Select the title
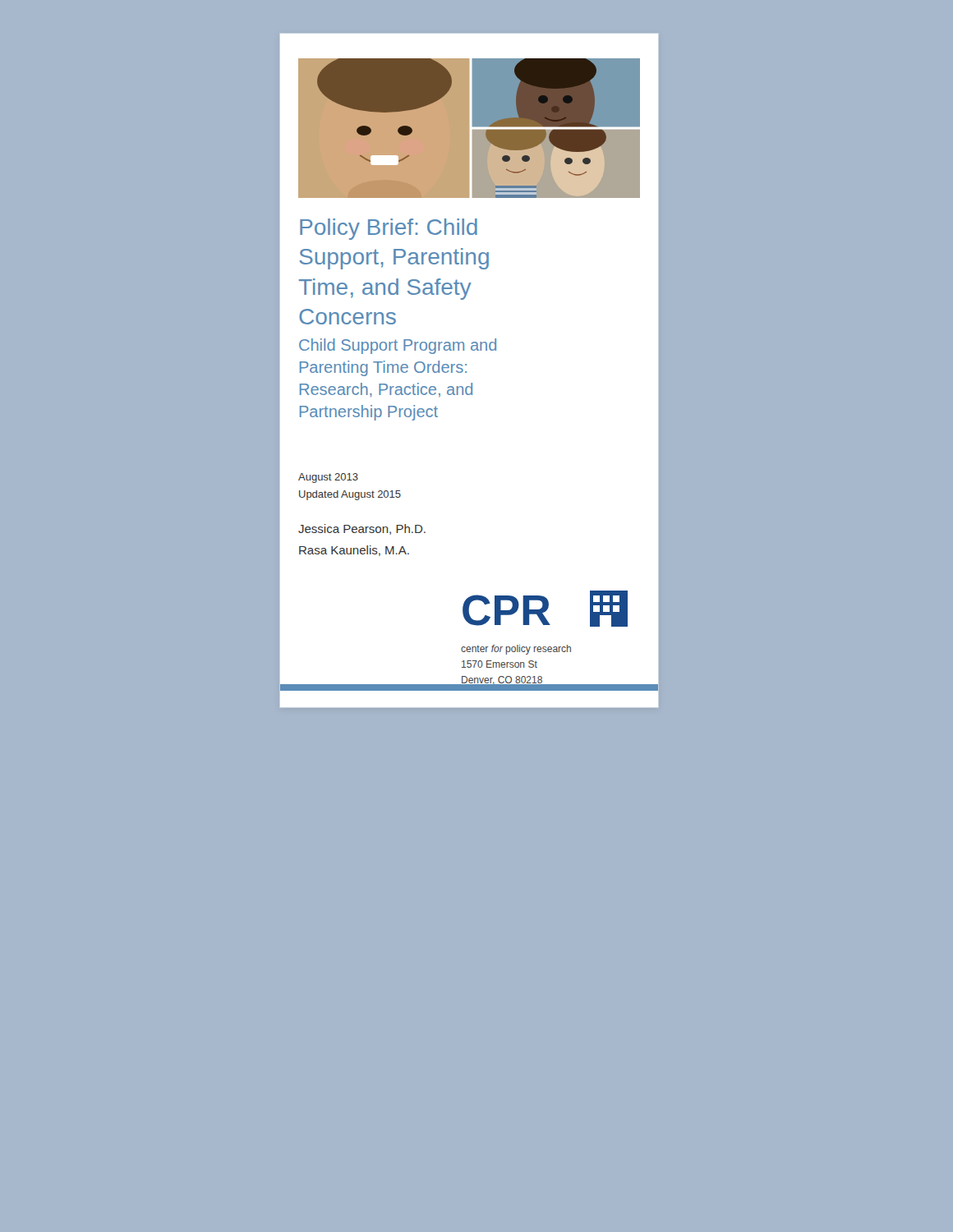This screenshot has width=953, height=1232. (x=463, y=318)
